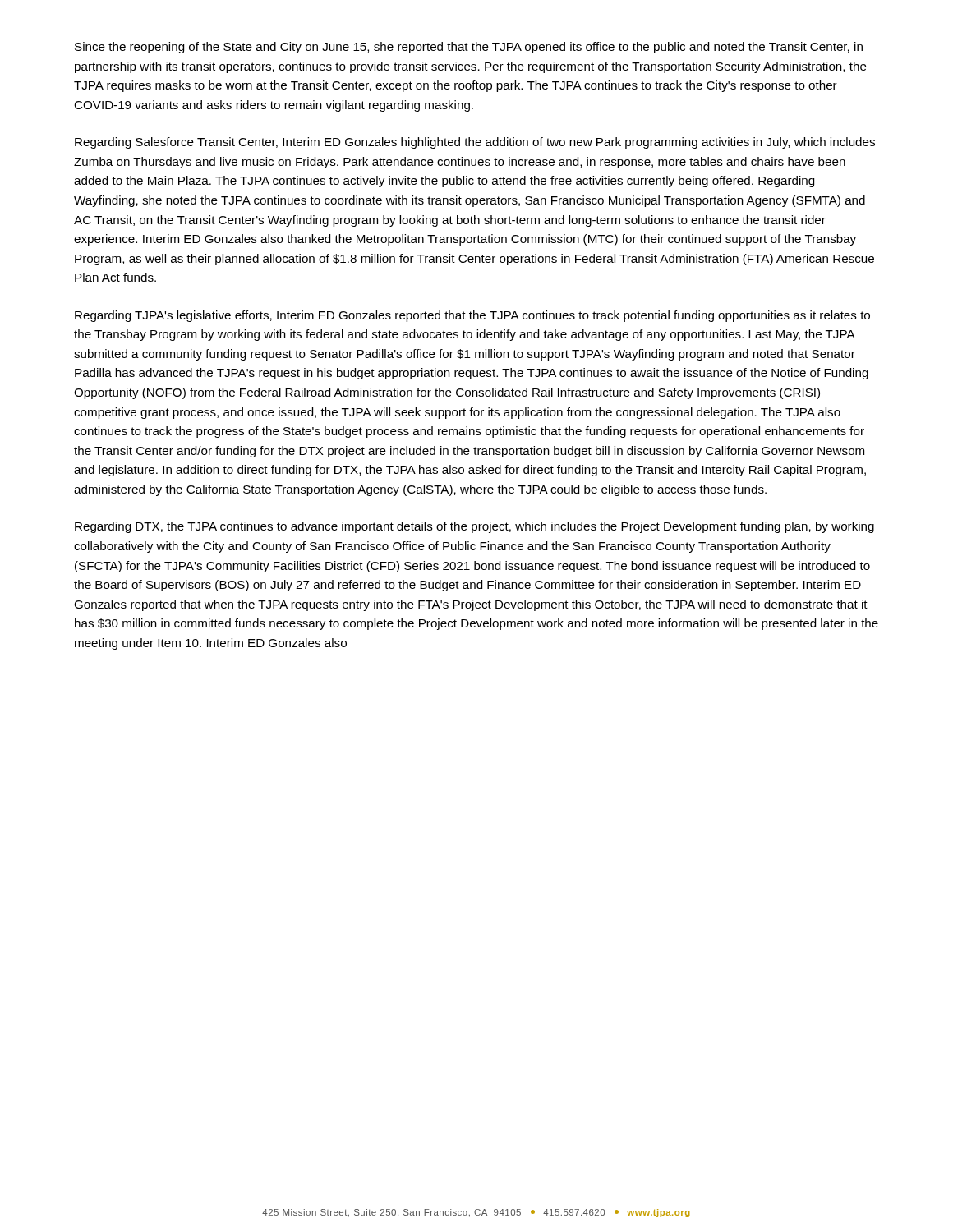The image size is (953, 1232).
Task: Where is the passage that starts "Regarding DTX, the TJPA continues"?
Action: [476, 584]
